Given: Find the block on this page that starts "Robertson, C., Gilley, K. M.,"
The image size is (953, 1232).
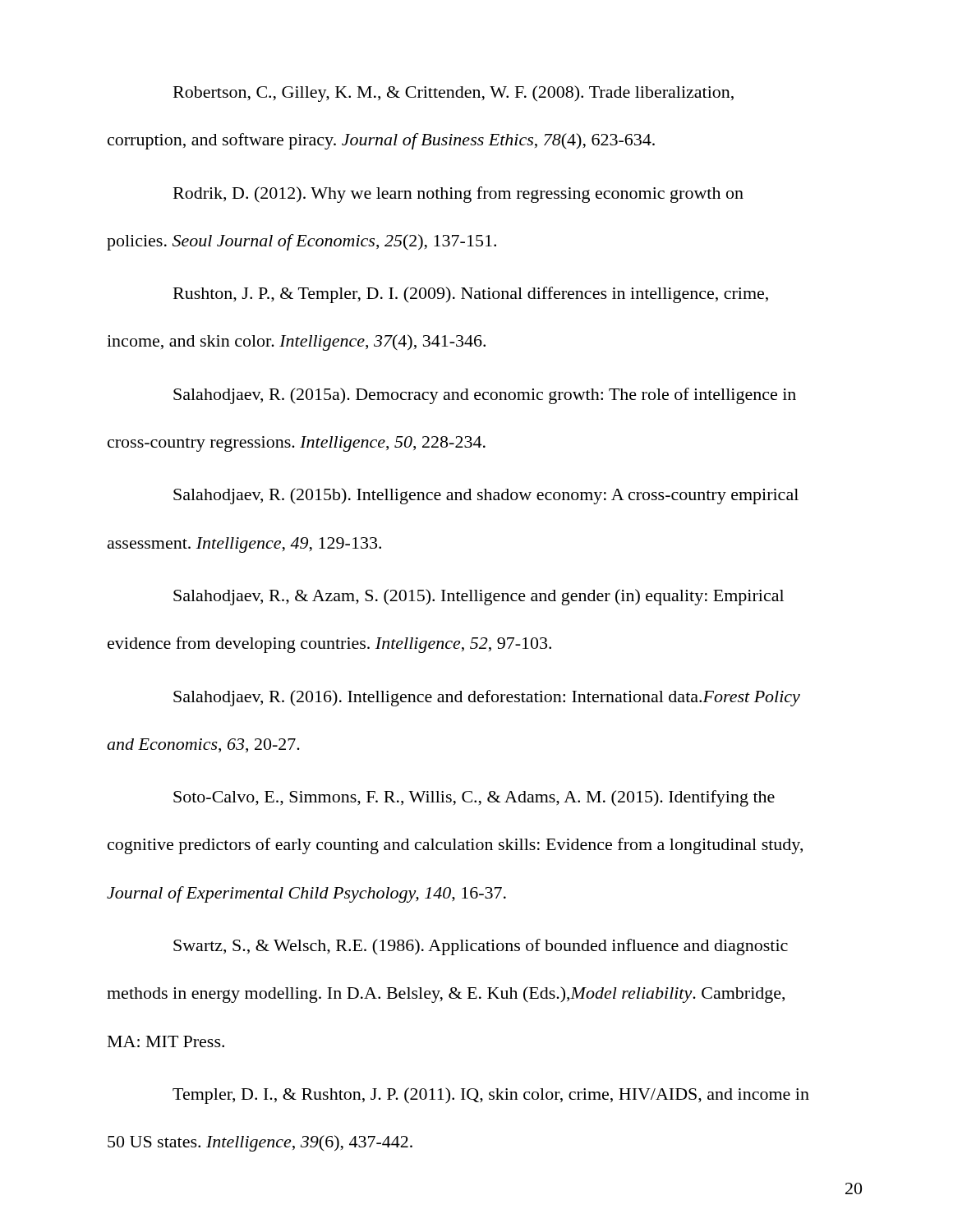Looking at the screenshot, I should 453,94.
